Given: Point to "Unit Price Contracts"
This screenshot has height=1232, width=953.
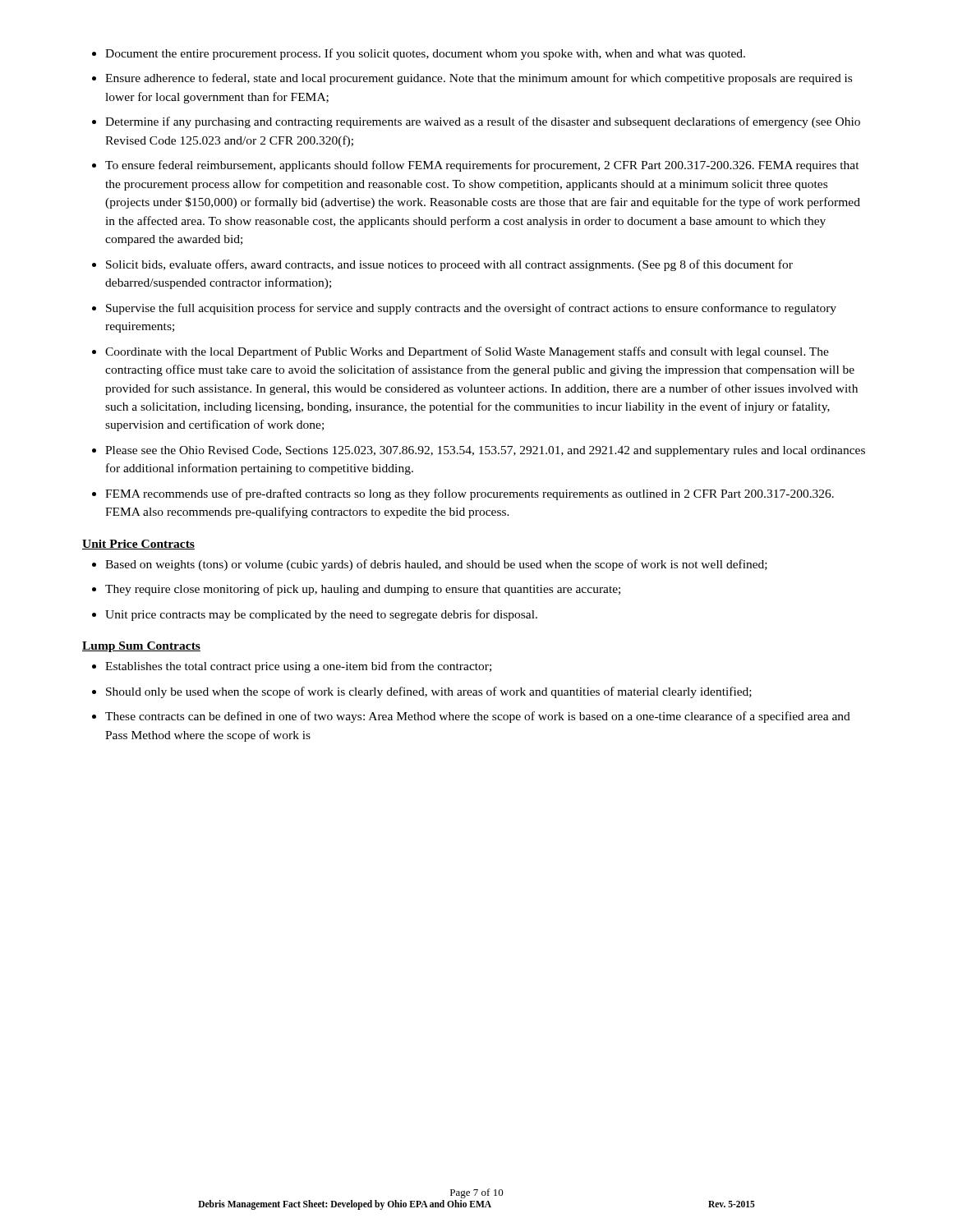Looking at the screenshot, I should (x=138, y=543).
